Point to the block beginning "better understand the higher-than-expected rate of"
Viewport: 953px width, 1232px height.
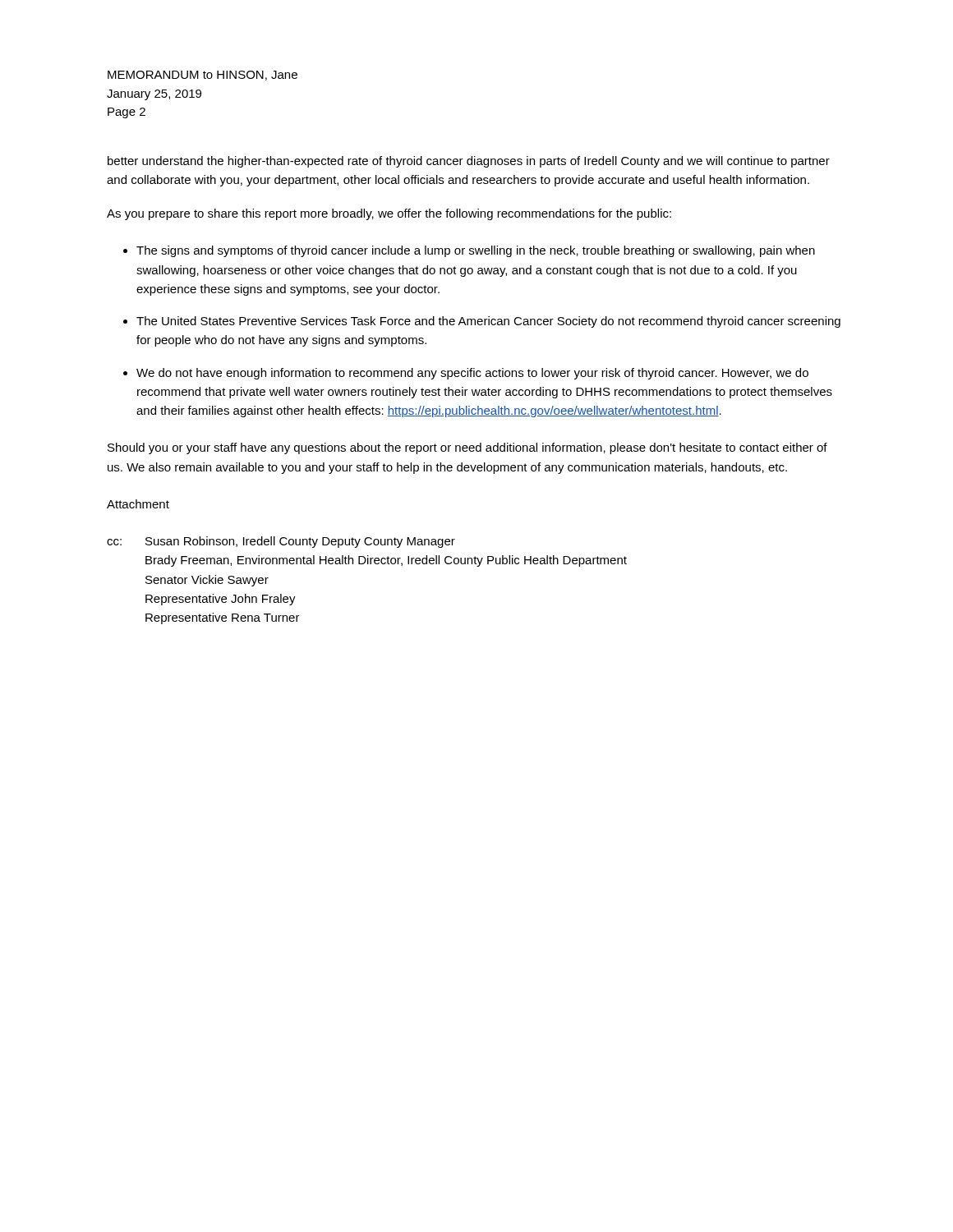click(x=468, y=170)
